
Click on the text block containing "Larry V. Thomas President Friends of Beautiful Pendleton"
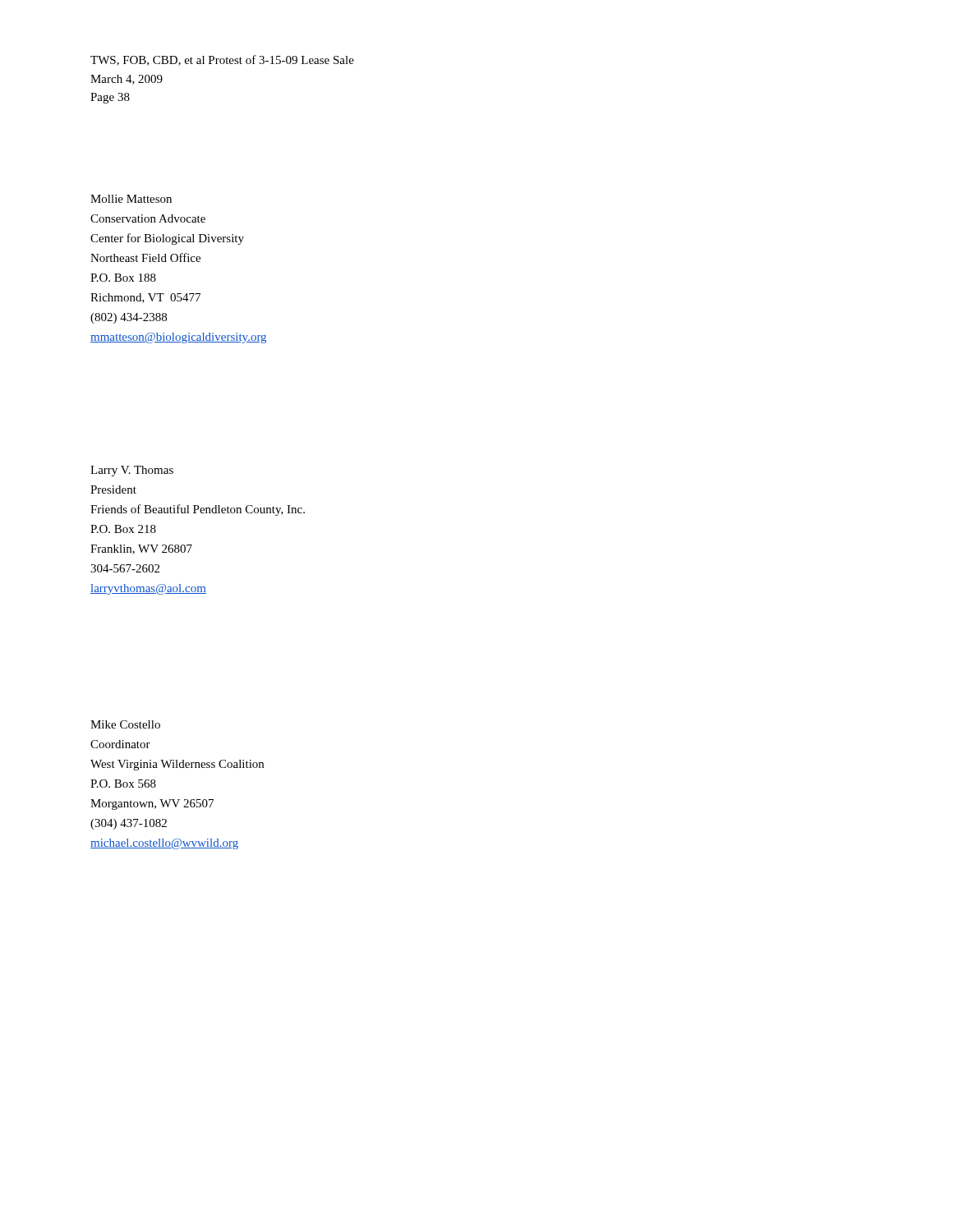pos(132,471)
